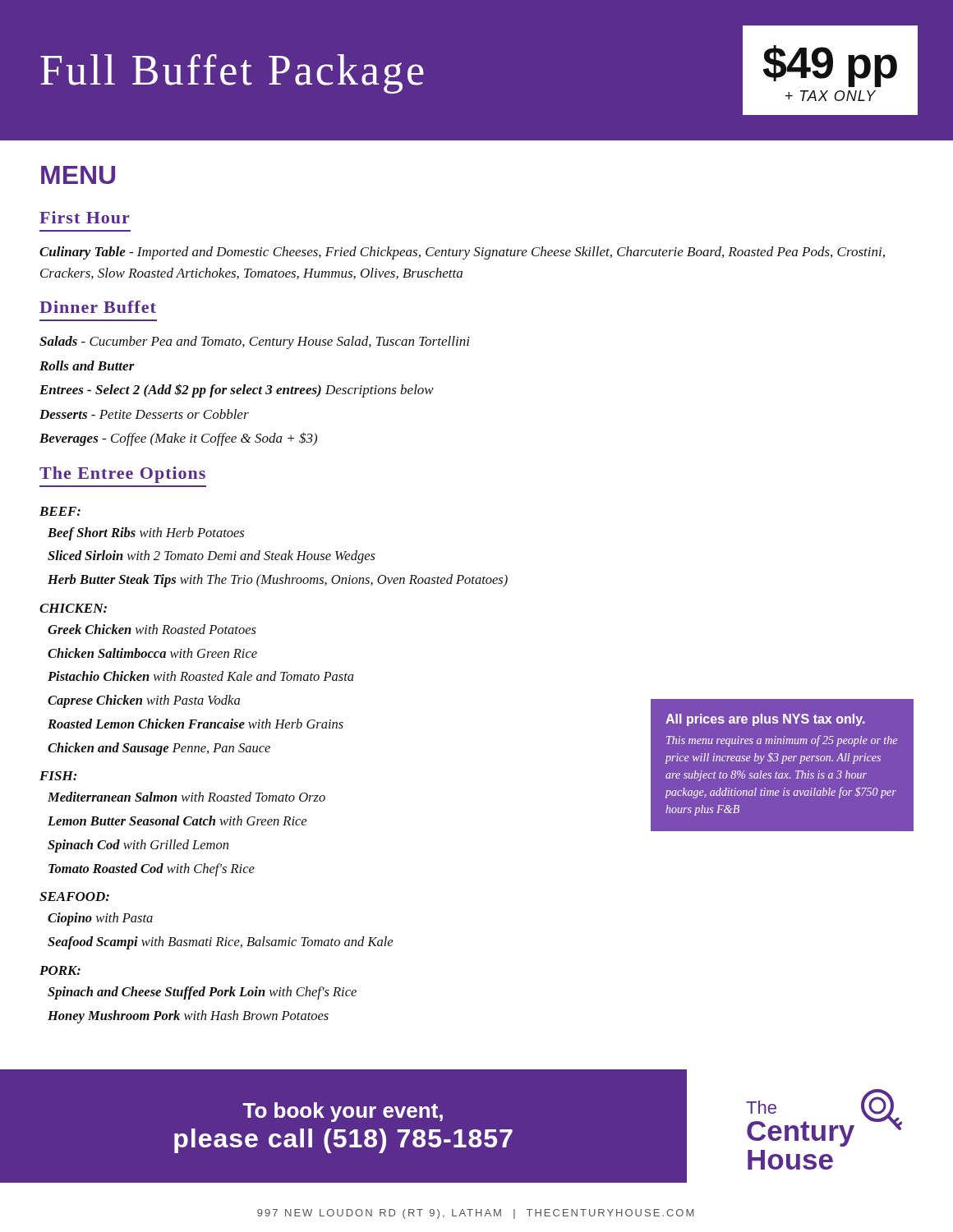This screenshot has height=1232, width=953.
Task: Locate the list item that reads "Lemon Butter Seasonal Catch with"
Action: coord(177,821)
